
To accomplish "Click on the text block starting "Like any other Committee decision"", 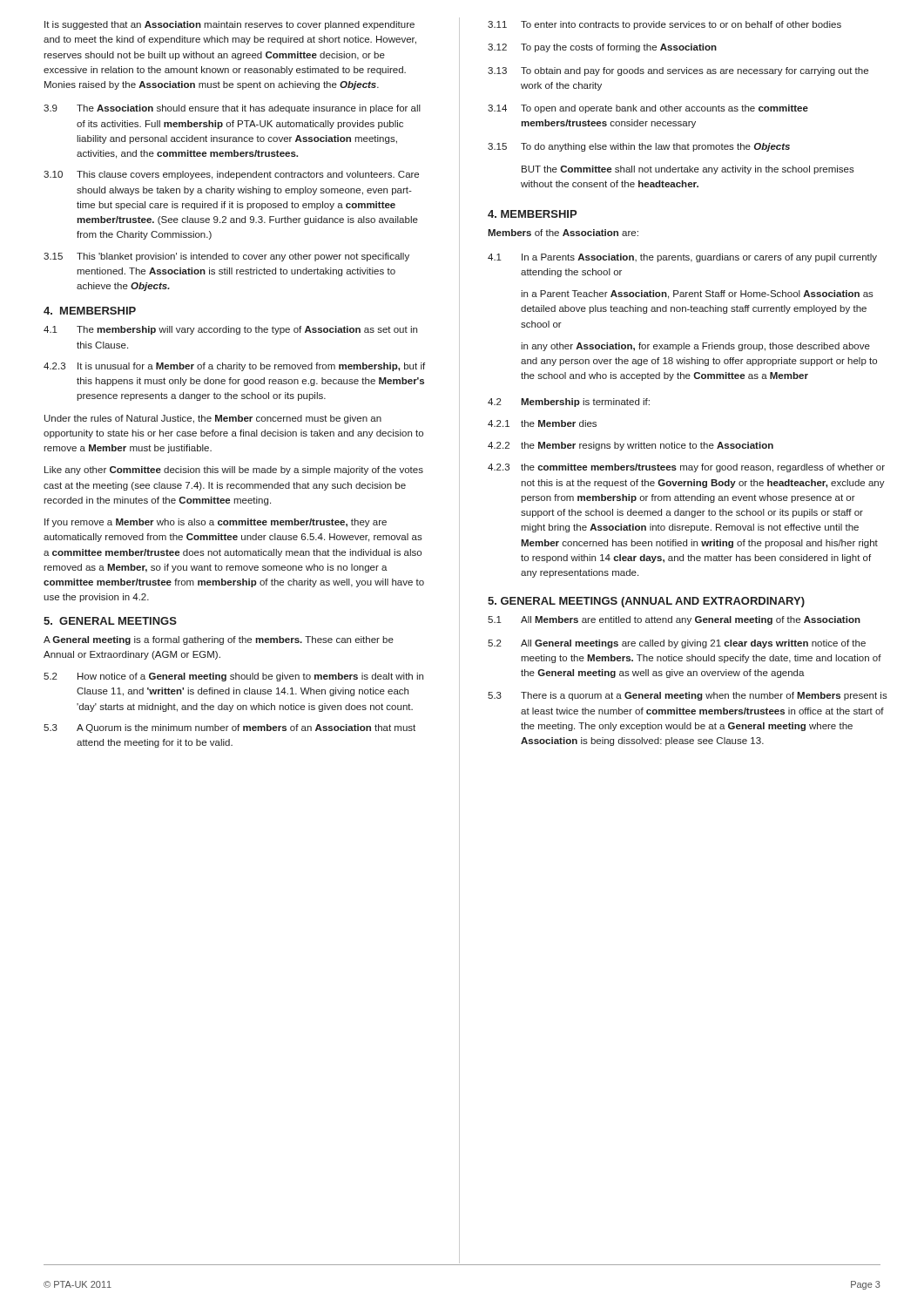I will tap(233, 485).
